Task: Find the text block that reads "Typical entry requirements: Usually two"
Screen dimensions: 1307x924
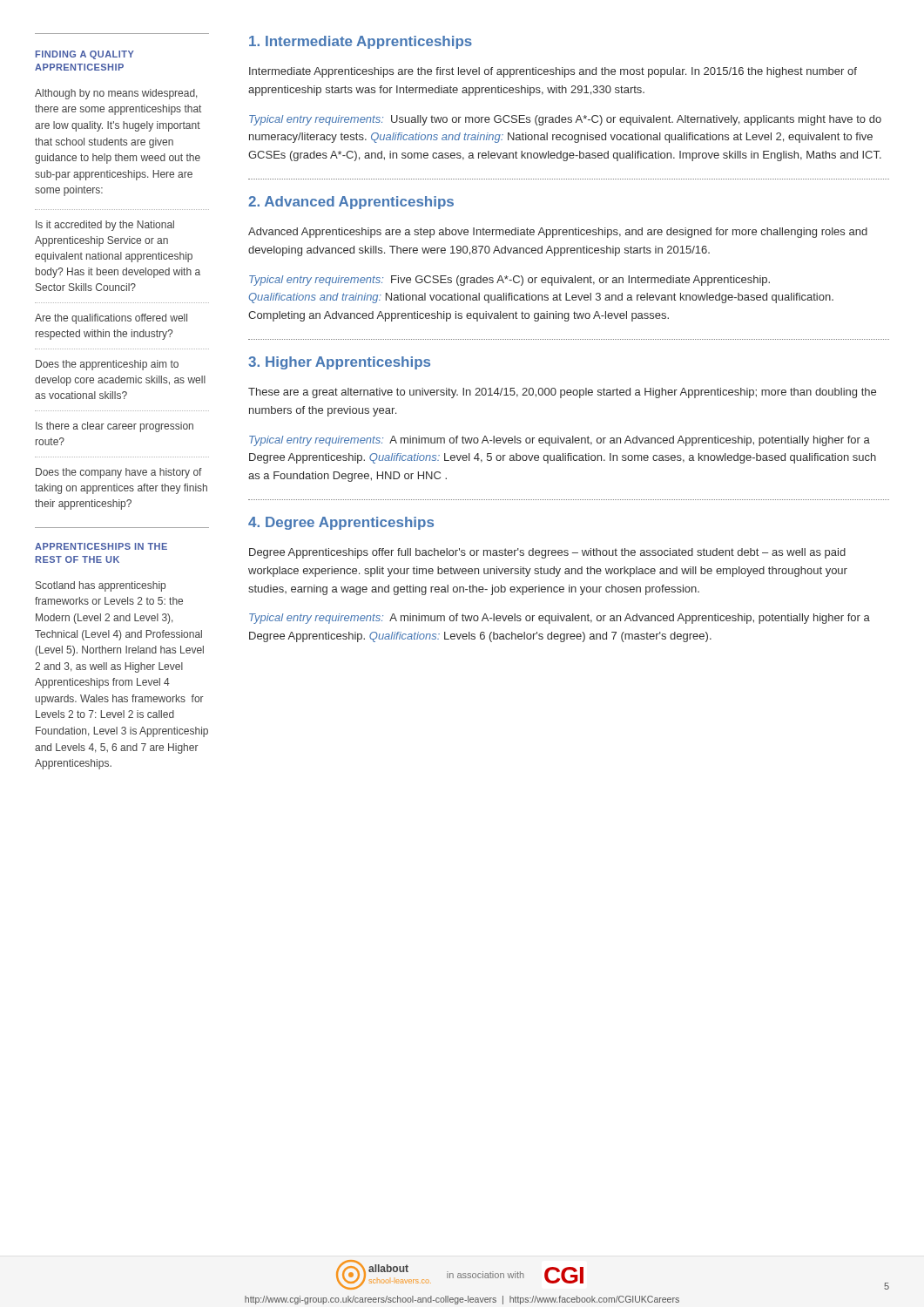Action: pos(569,137)
